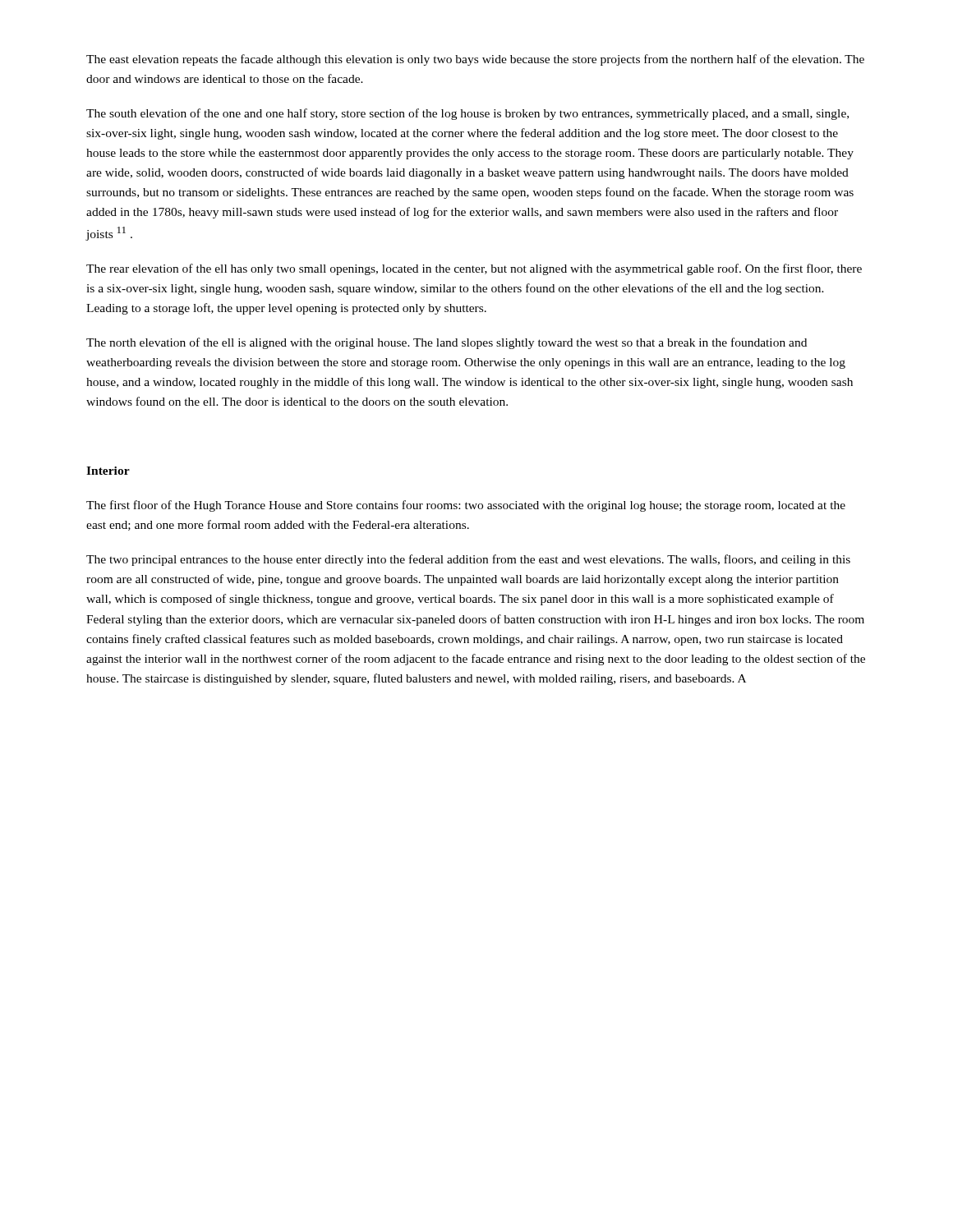The height and width of the screenshot is (1232, 953).
Task: Locate the block of text that opens with "The first floor of the"
Action: point(466,515)
